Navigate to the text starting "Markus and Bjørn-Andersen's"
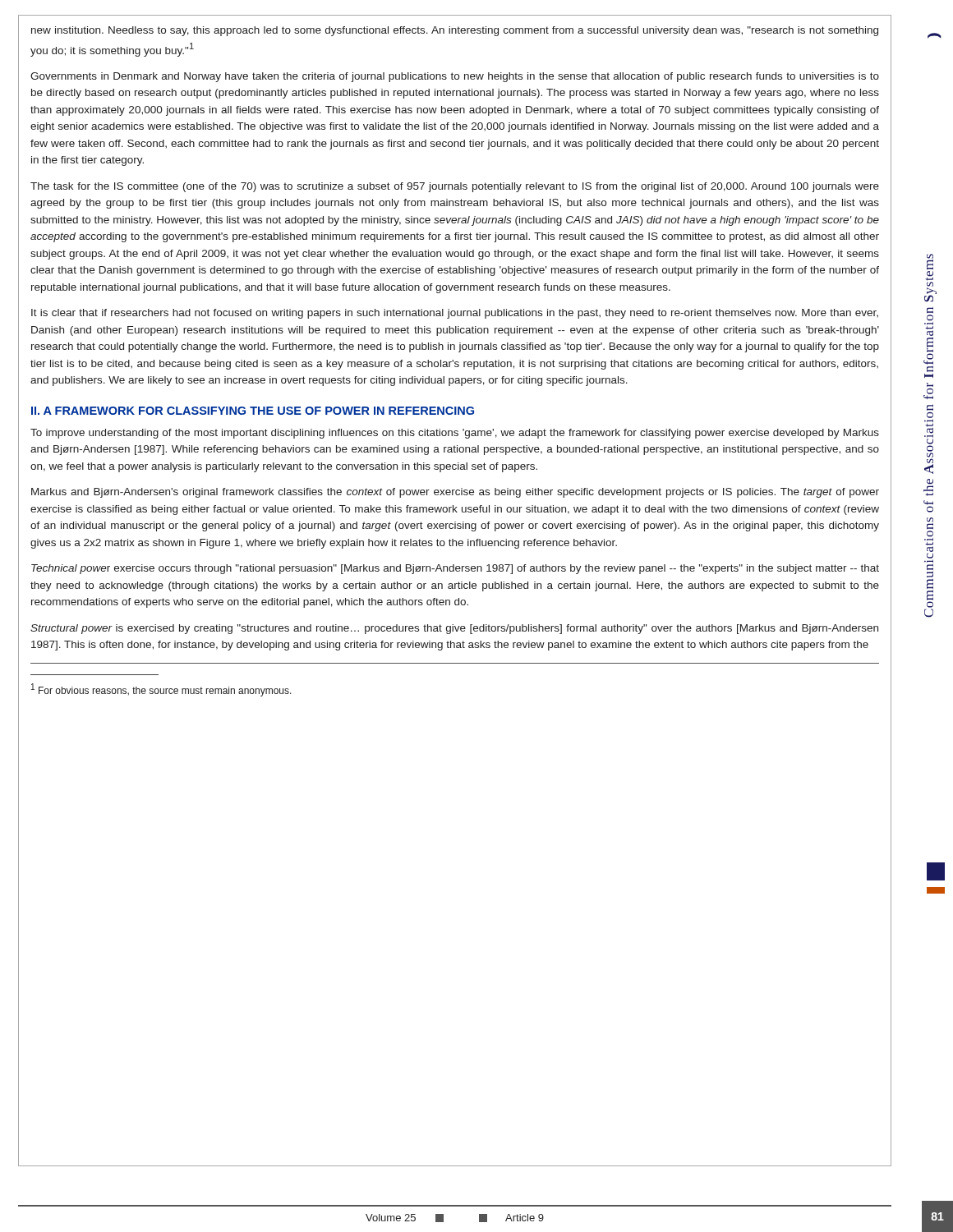953x1232 pixels. tap(455, 517)
